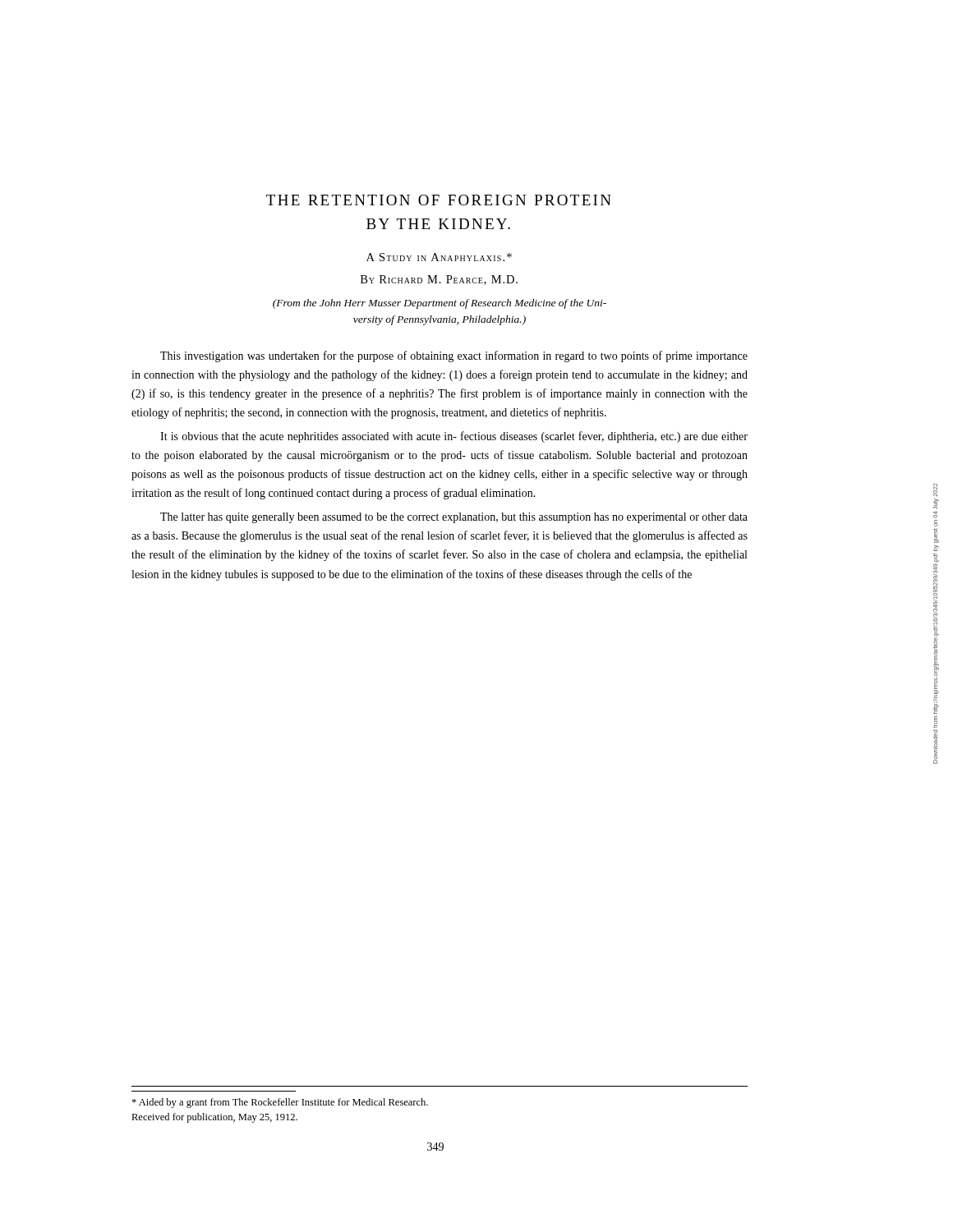The width and height of the screenshot is (953, 1232).
Task: Point to the region starting "A Study in Anaphylaxis.*"
Action: [440, 257]
